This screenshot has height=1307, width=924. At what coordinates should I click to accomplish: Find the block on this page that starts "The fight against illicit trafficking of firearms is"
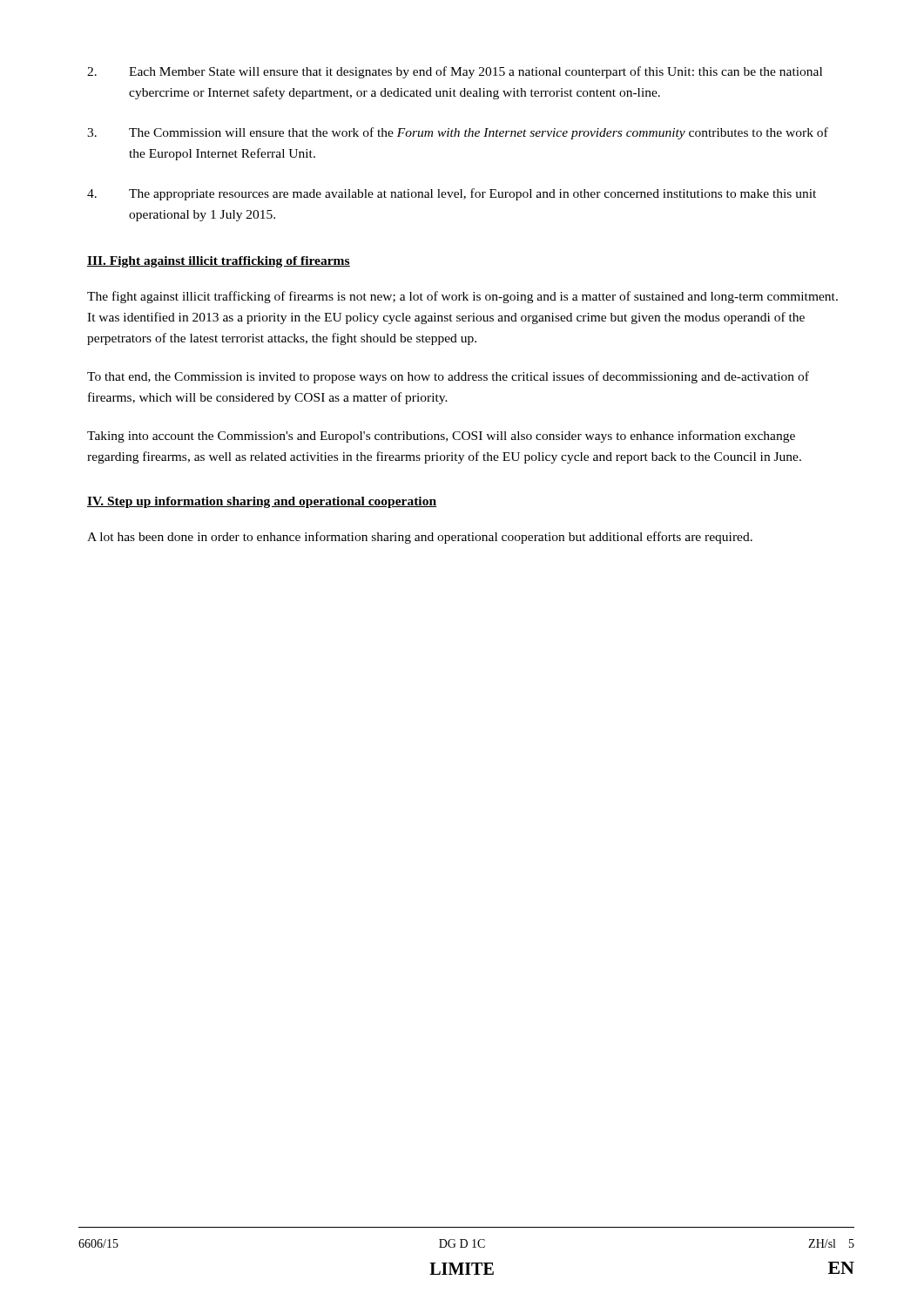coord(463,317)
